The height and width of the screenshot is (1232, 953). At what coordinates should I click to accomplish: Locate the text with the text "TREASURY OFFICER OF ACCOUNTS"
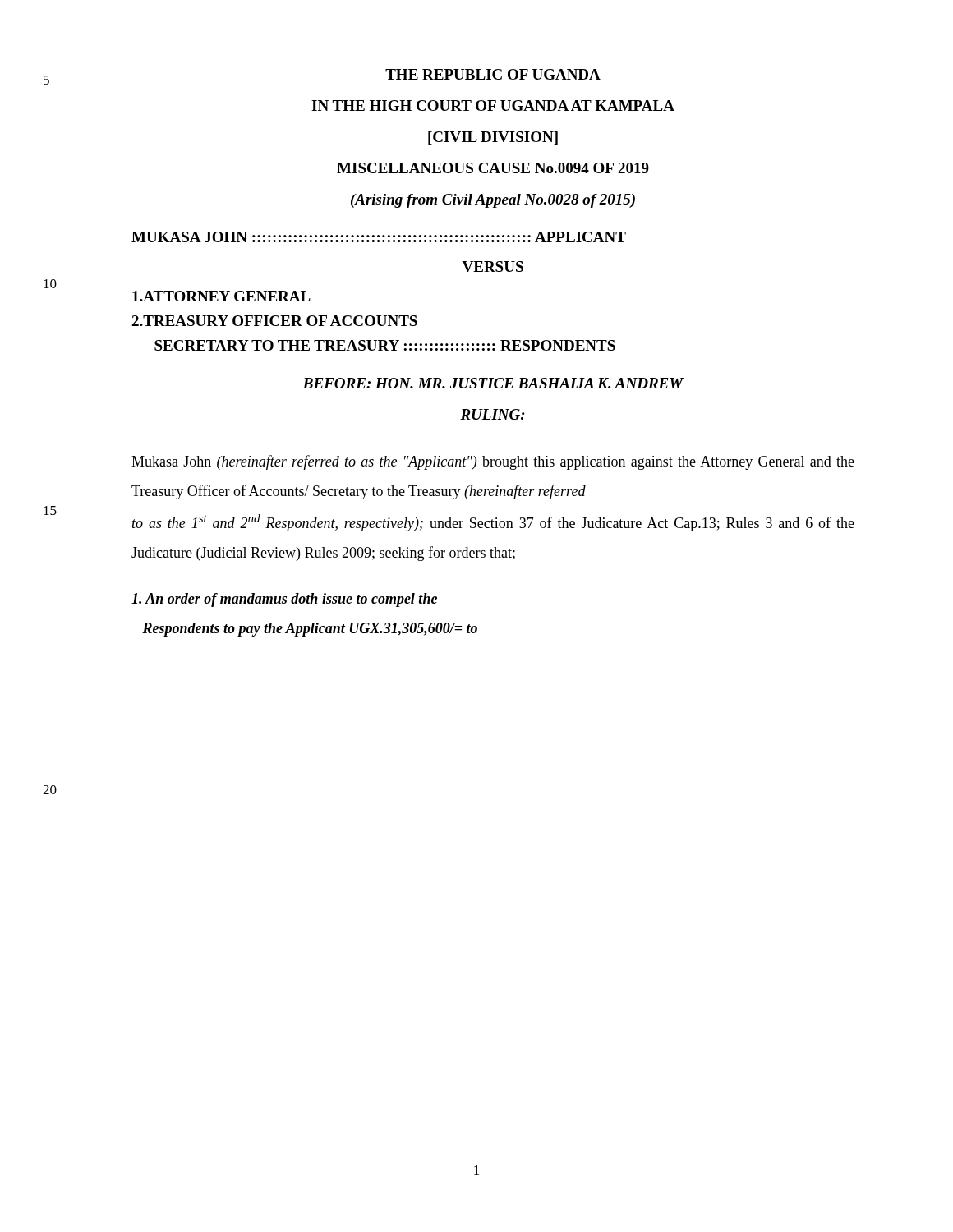(x=275, y=321)
